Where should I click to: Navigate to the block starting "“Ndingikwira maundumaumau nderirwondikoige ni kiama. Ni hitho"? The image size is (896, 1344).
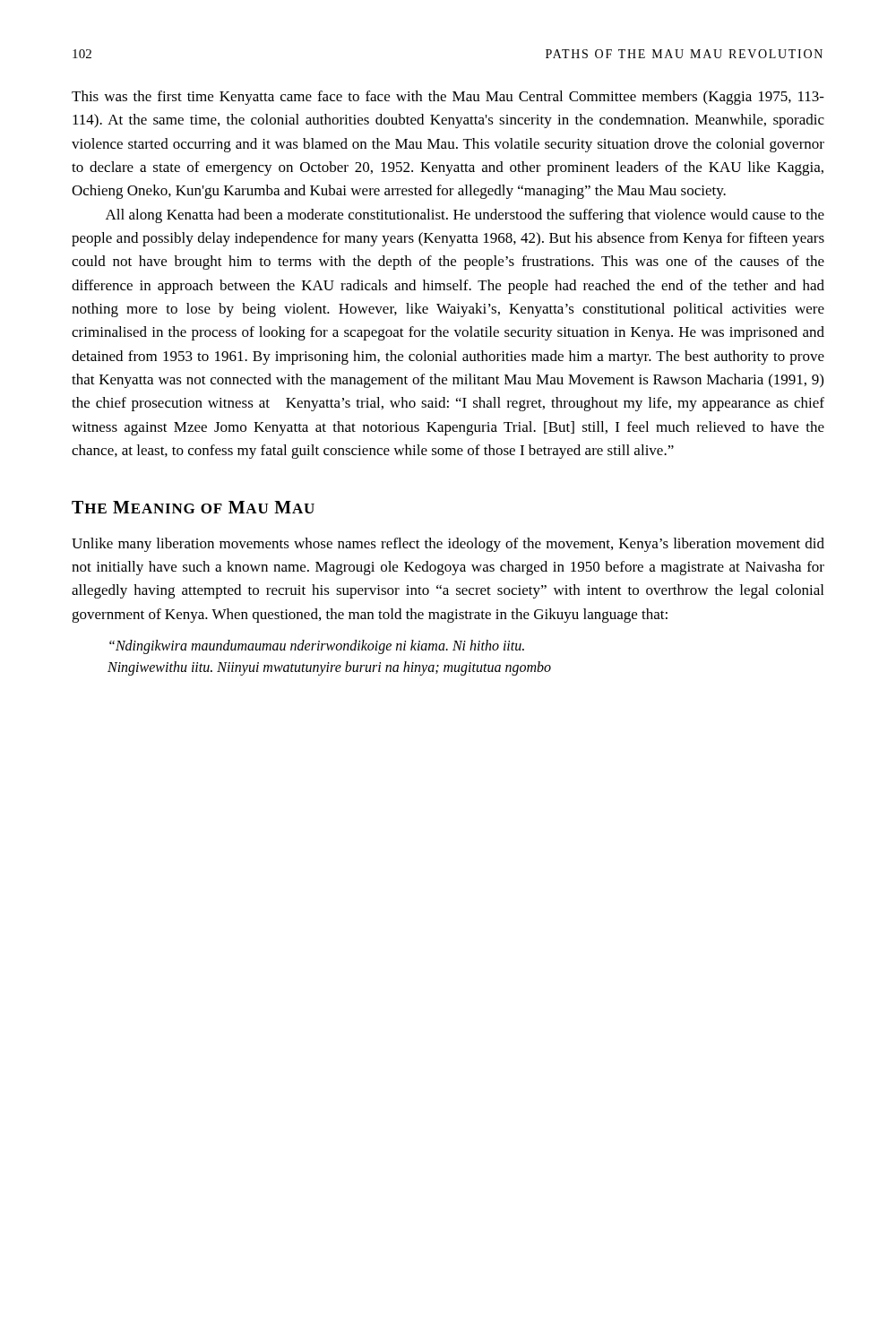329,656
